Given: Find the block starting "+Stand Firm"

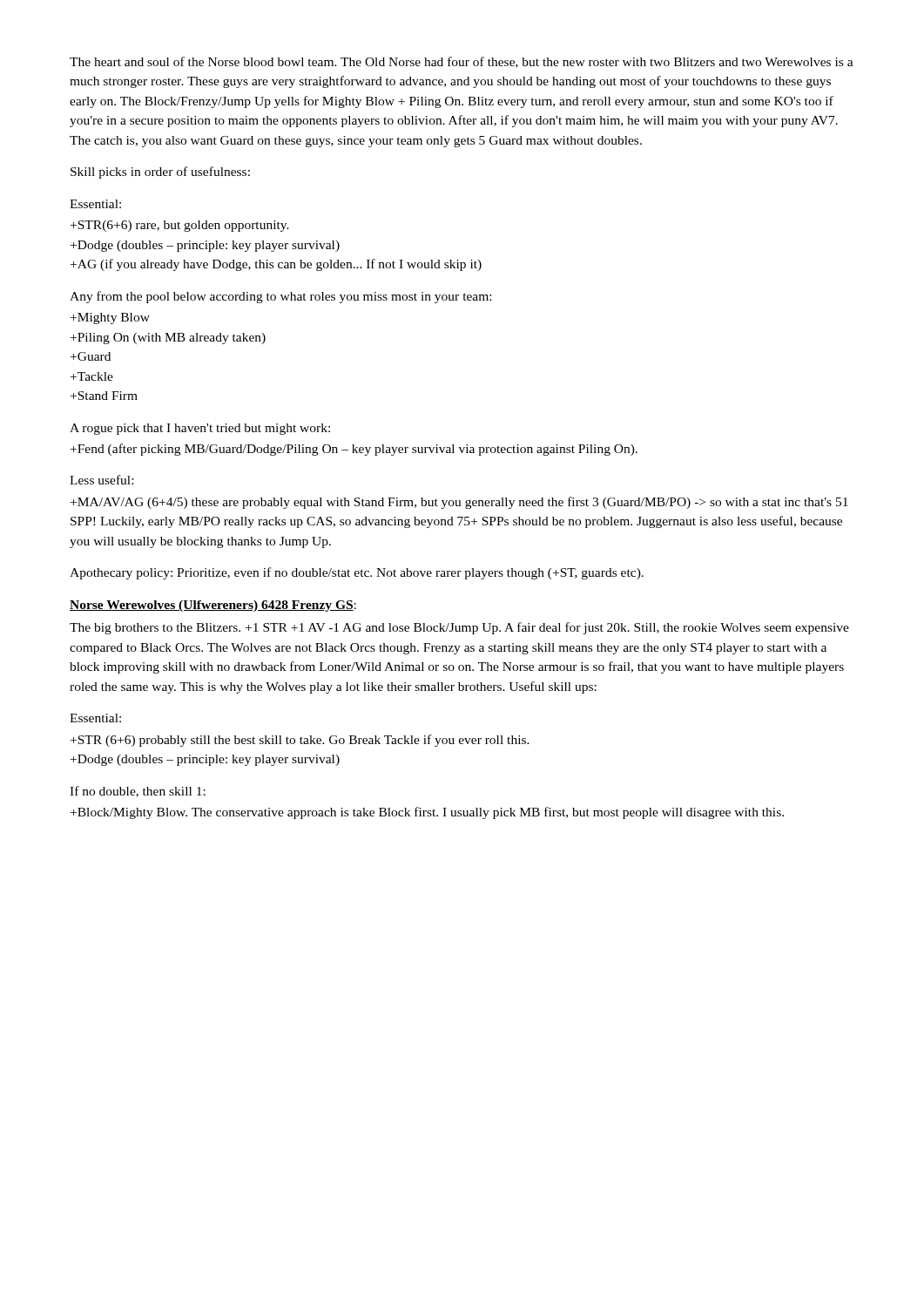Looking at the screenshot, I should pyautogui.click(x=104, y=395).
